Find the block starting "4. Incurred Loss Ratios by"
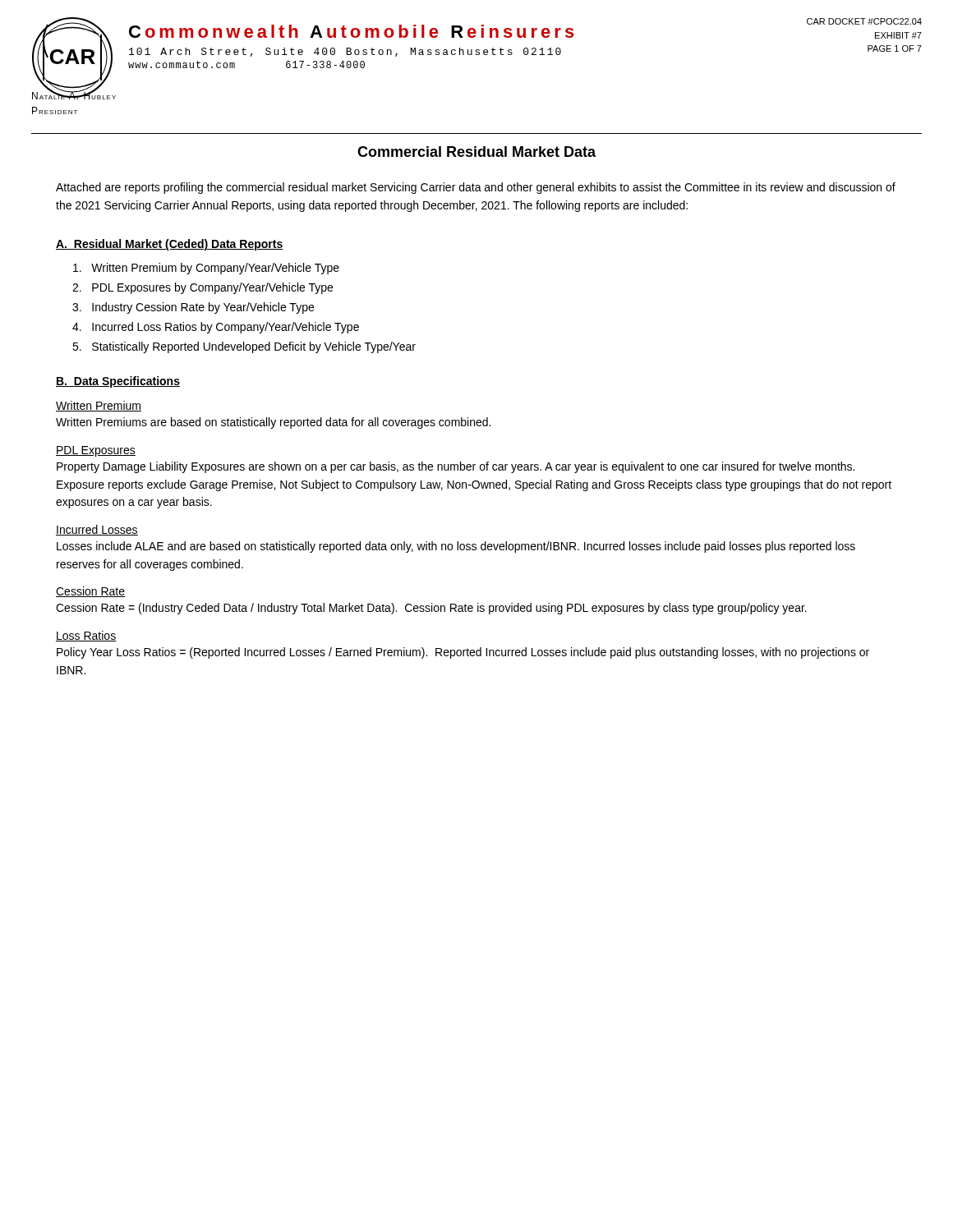Viewport: 953px width, 1232px height. tap(216, 327)
